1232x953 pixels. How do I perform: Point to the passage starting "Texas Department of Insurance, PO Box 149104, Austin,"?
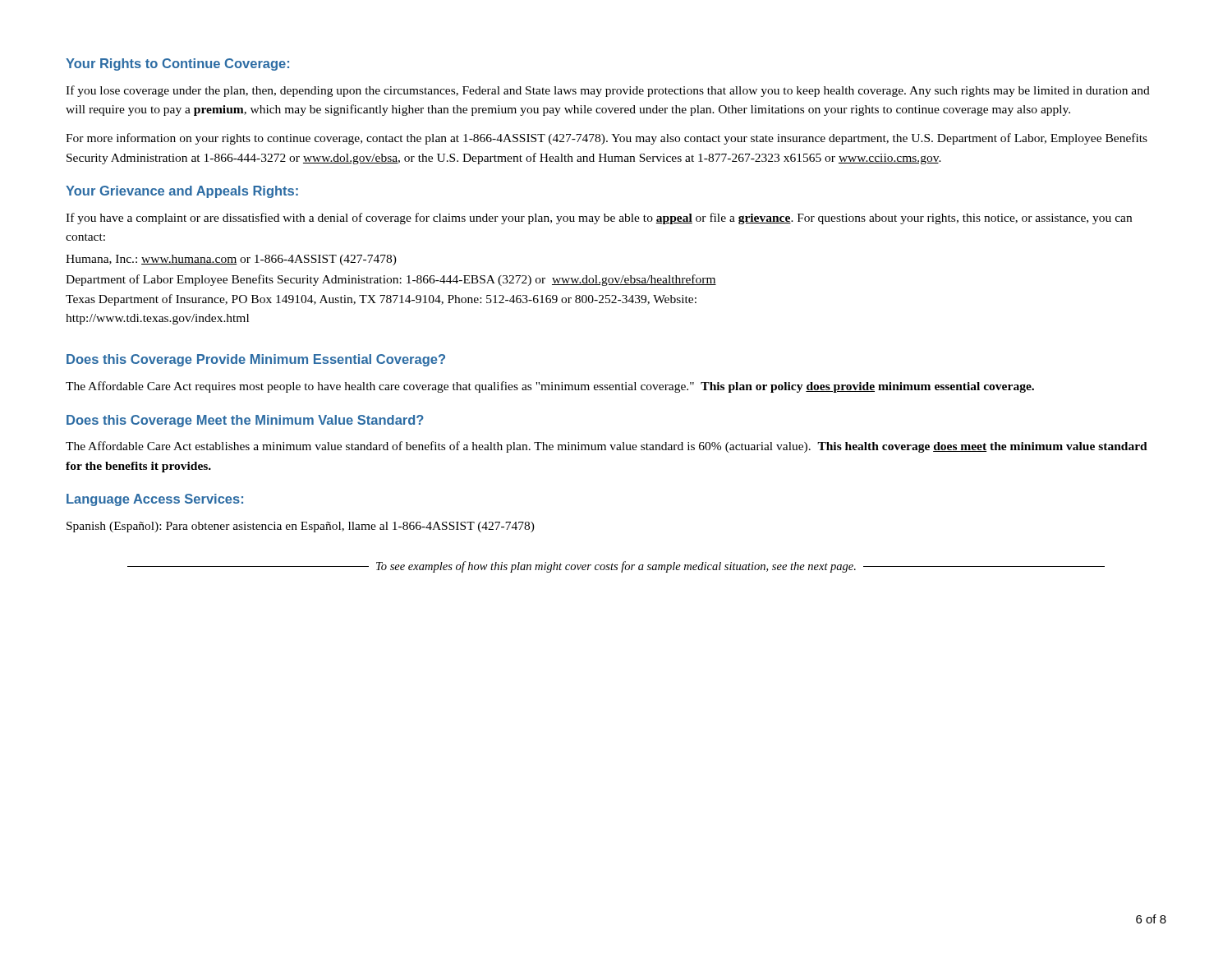coord(381,308)
